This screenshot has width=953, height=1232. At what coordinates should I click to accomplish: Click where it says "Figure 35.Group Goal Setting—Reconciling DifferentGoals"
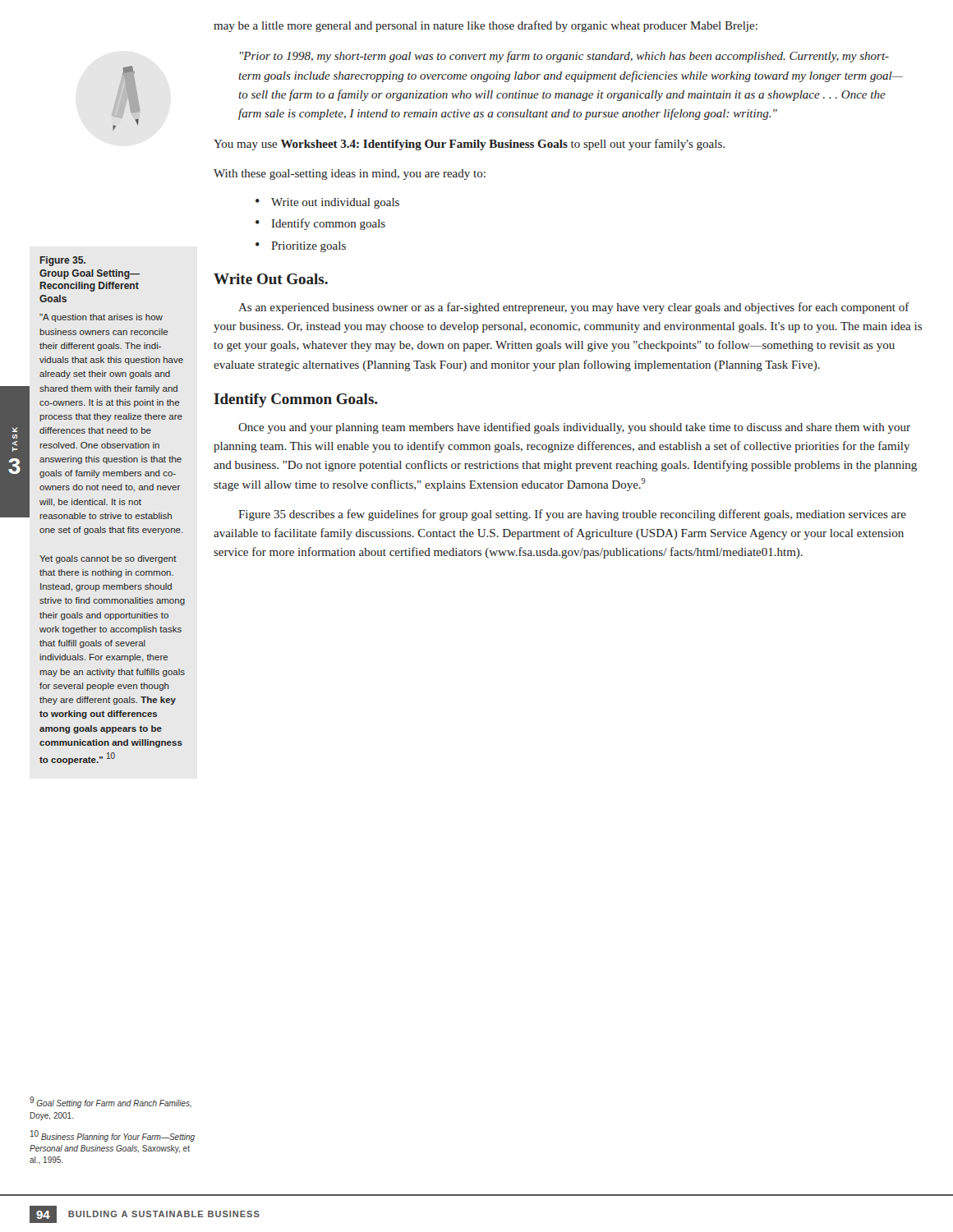(x=90, y=280)
